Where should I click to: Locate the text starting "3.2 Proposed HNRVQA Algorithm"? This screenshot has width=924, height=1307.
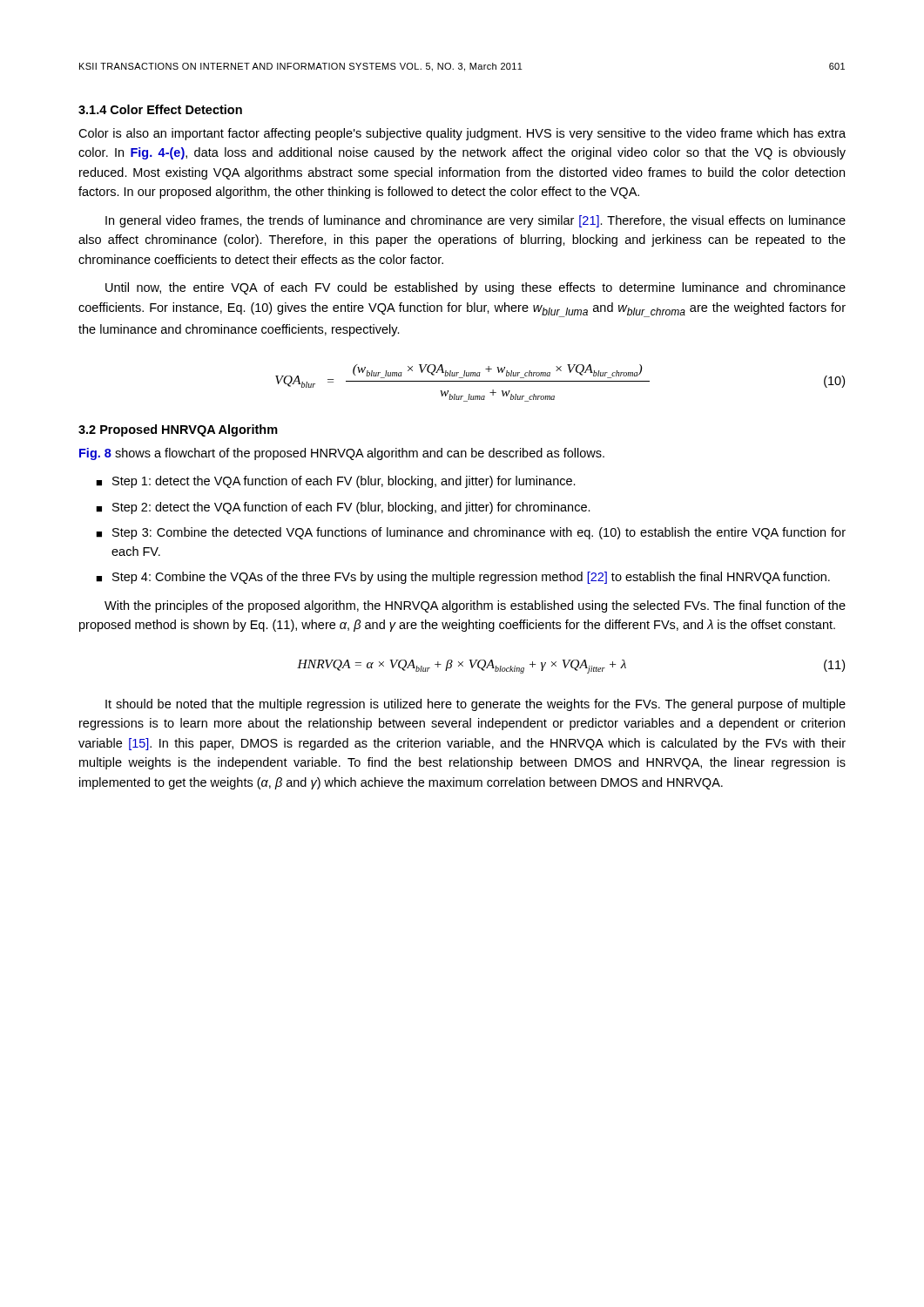(178, 430)
